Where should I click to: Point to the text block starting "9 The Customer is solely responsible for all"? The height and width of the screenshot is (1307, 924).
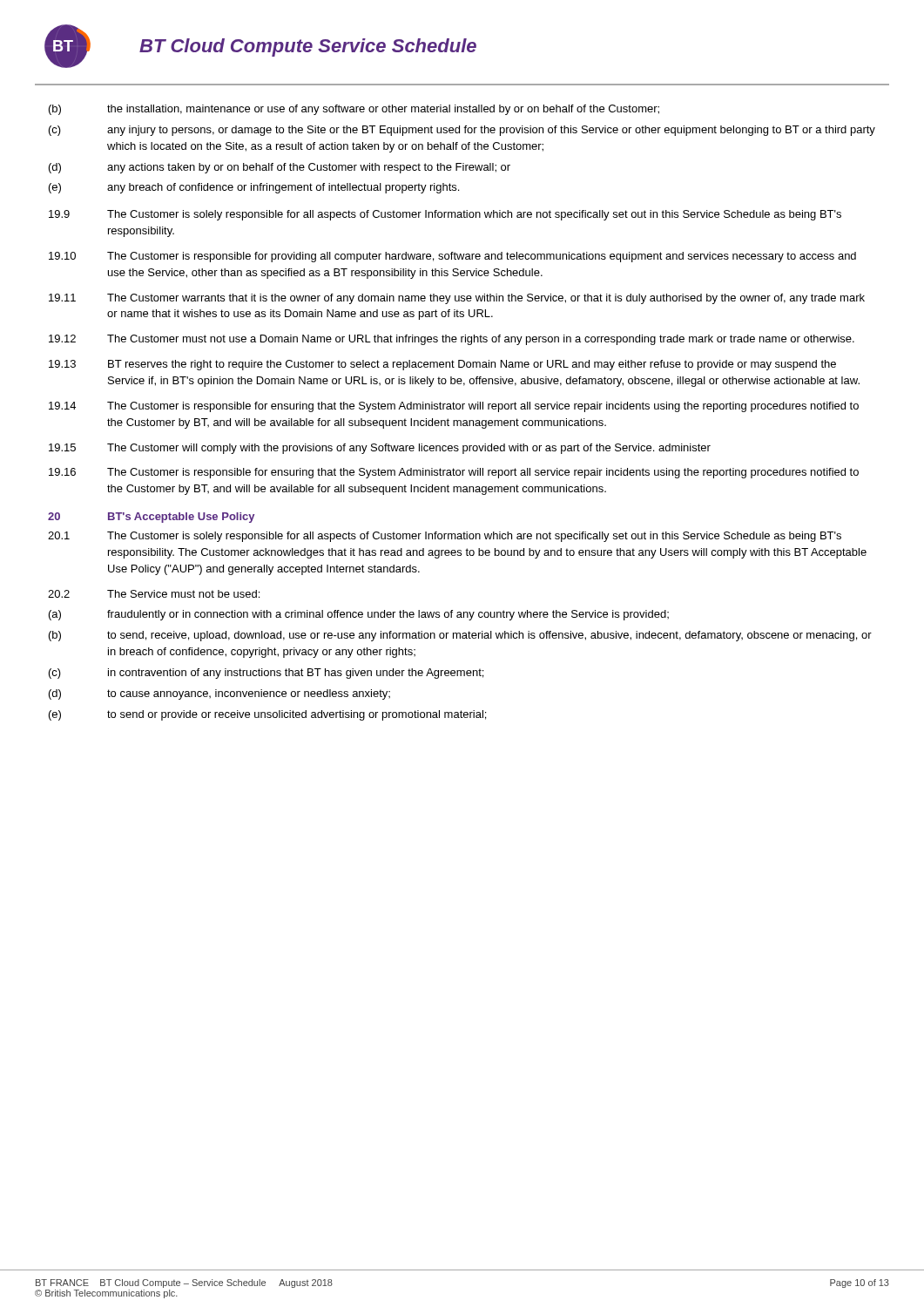(462, 223)
